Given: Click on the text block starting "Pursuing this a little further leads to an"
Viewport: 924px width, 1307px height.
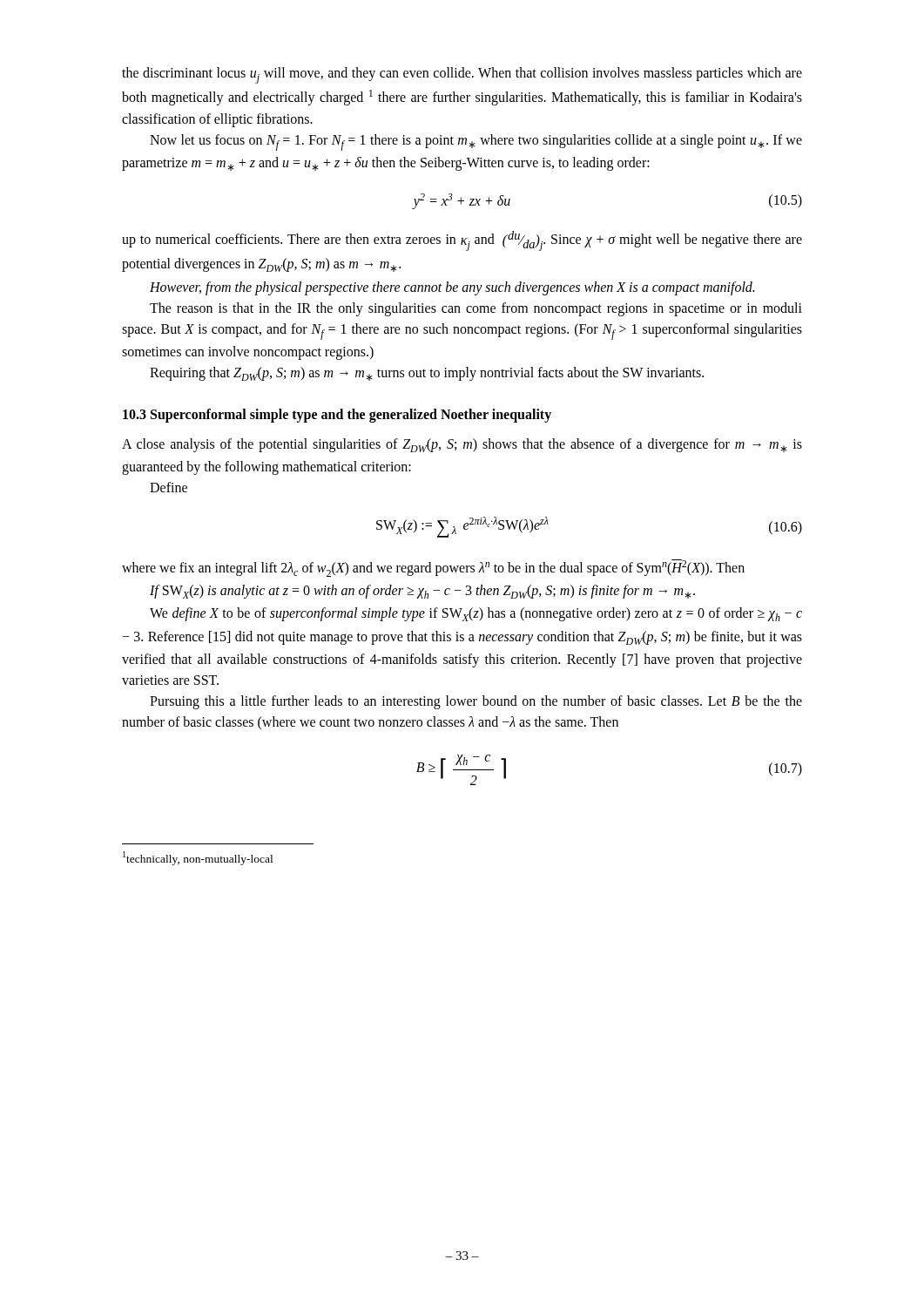Looking at the screenshot, I should 462,712.
